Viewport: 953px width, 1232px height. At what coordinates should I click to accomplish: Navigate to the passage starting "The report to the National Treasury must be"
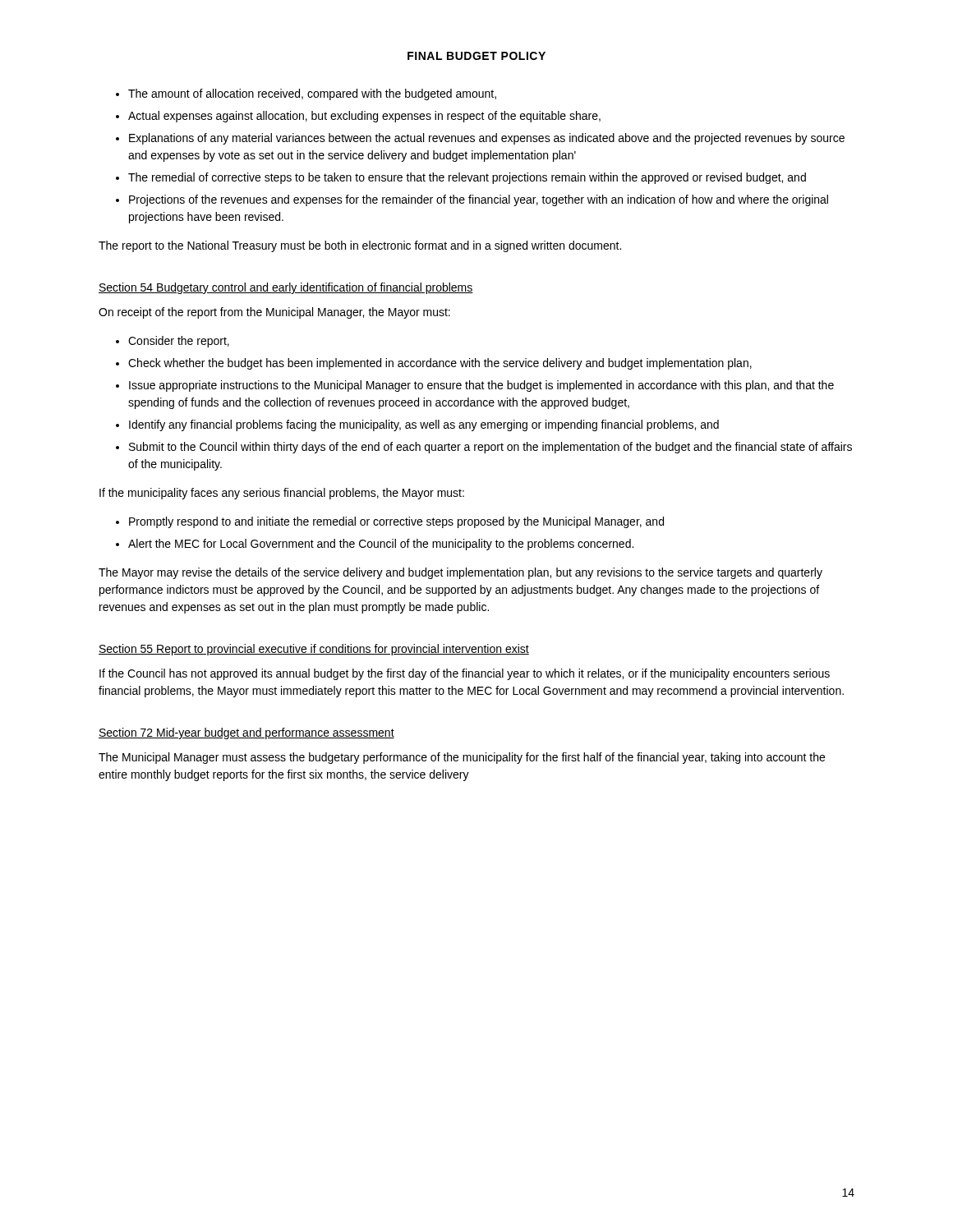click(360, 246)
